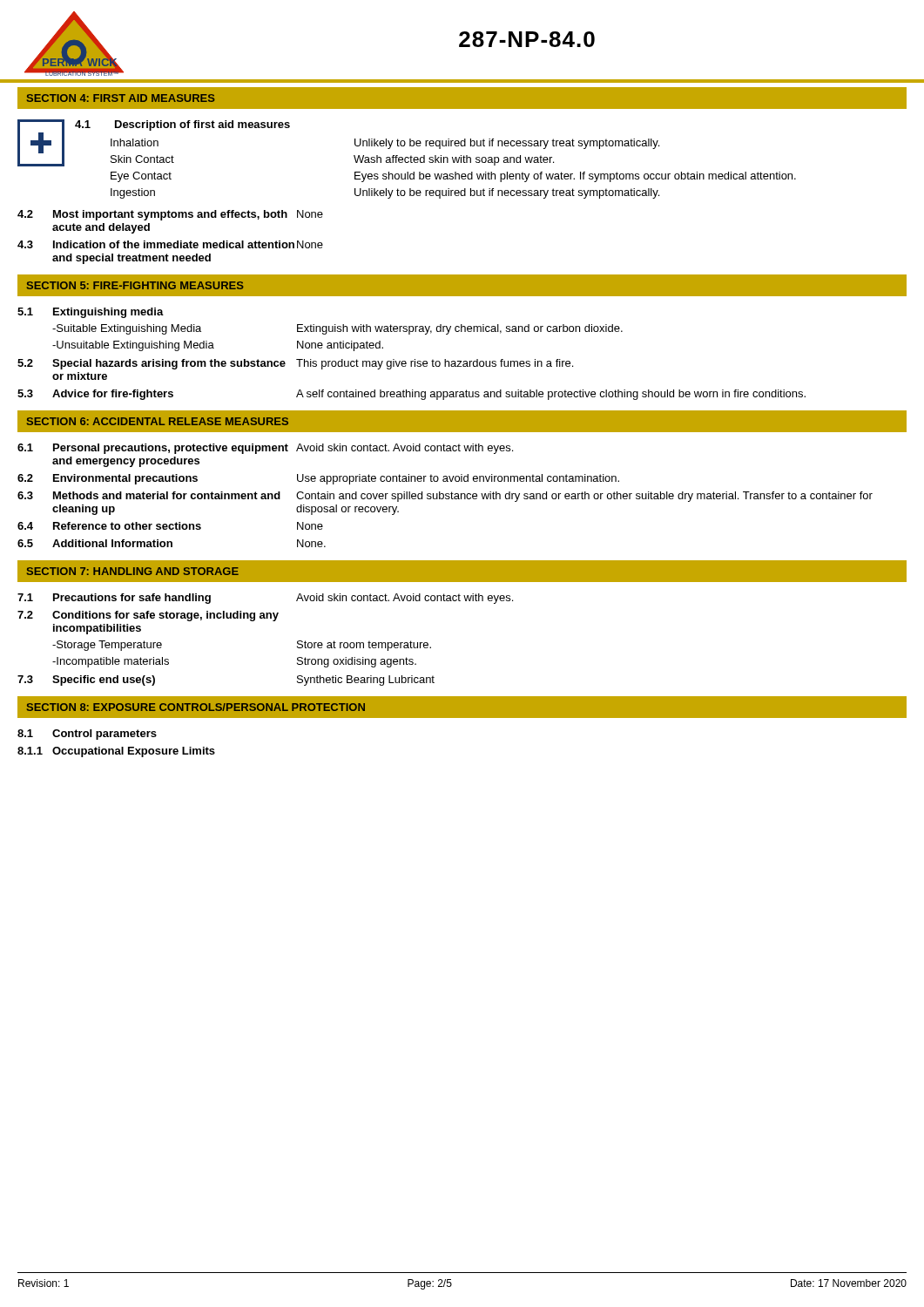The width and height of the screenshot is (924, 1307).
Task: Select the element starting "Ingestion Unlikely to be required but if"
Action: 508,192
